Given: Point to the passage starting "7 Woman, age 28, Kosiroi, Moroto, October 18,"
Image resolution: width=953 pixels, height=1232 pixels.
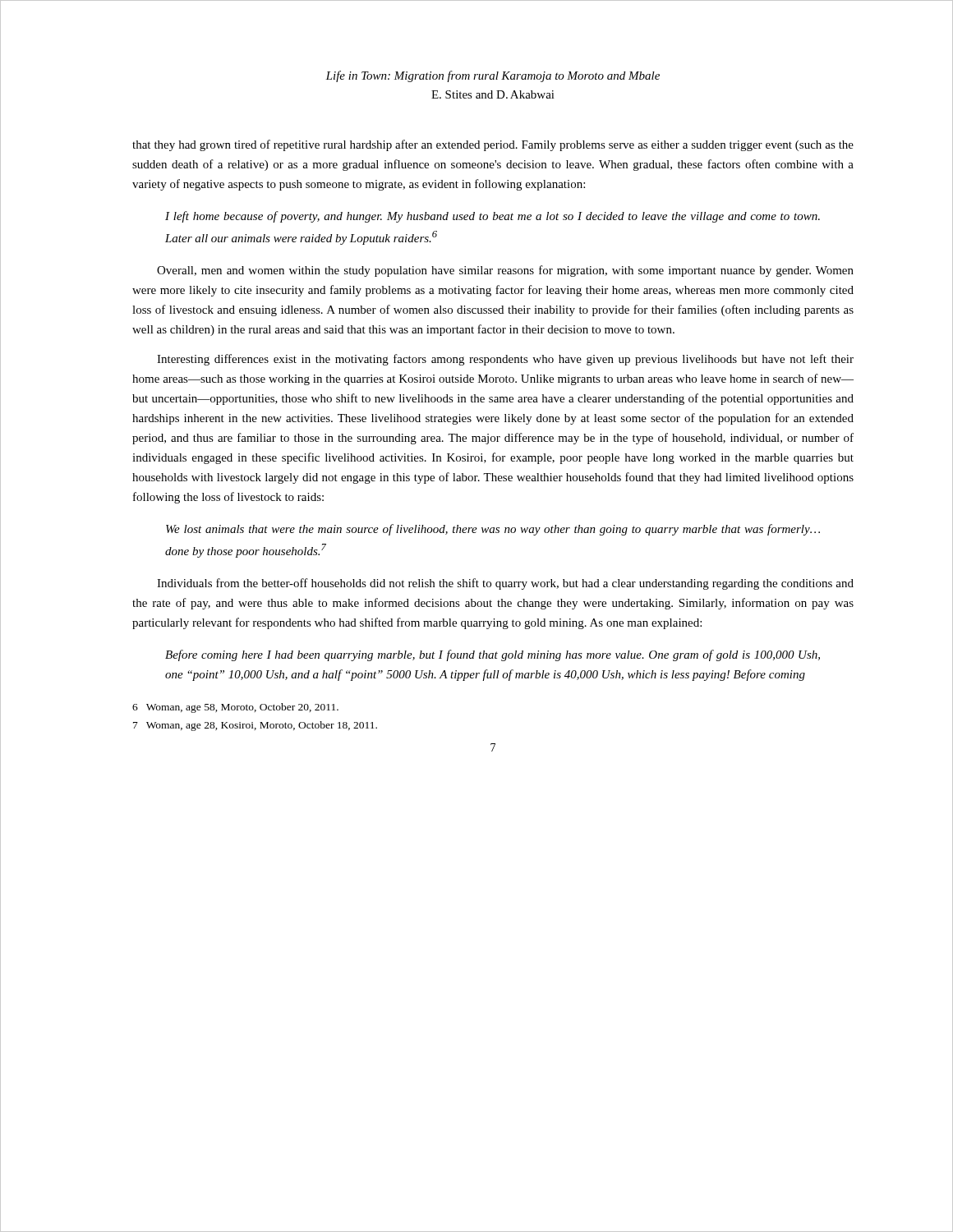Looking at the screenshot, I should point(255,726).
